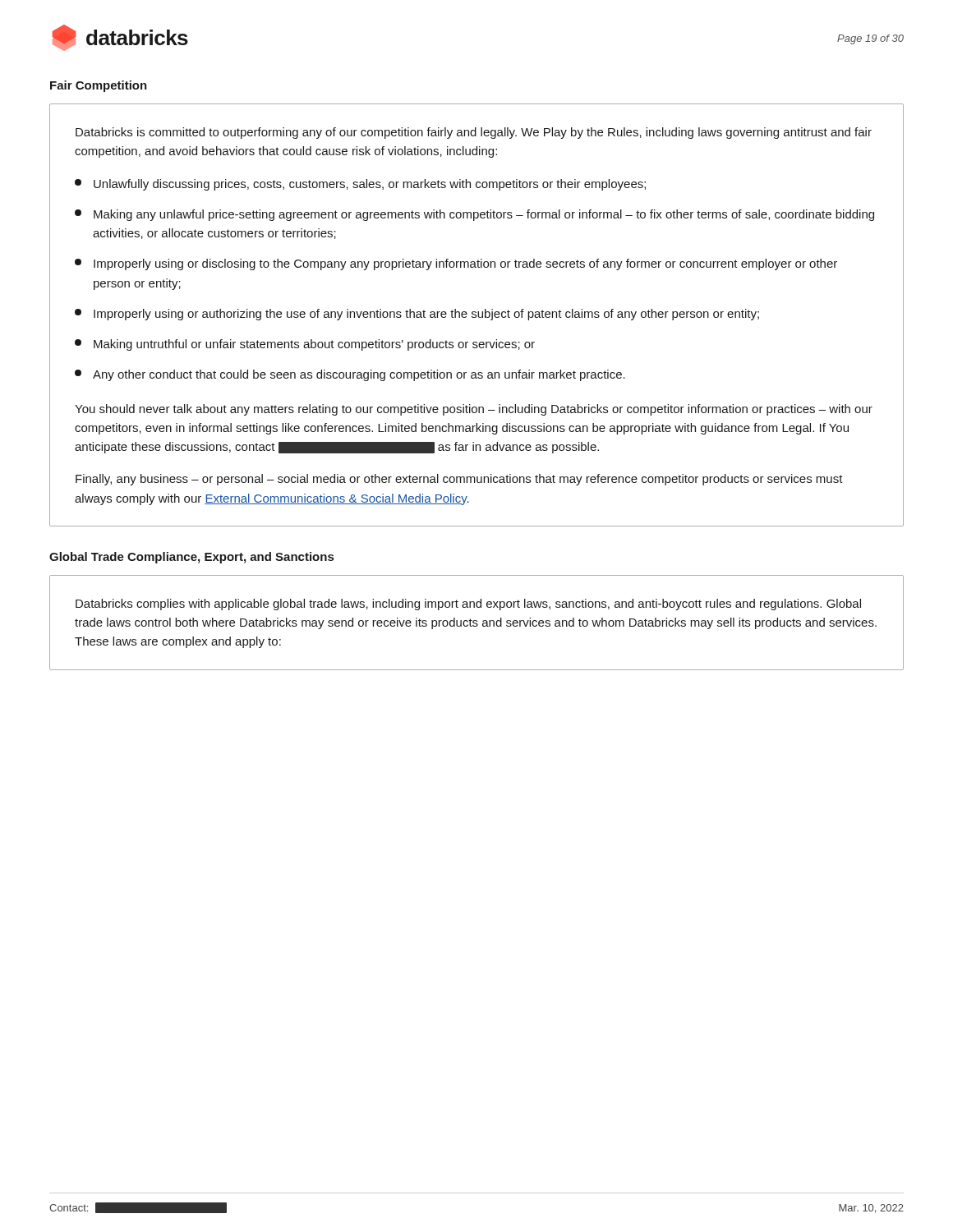Screen dimensions: 1232x953
Task: Point to the block beginning "Improperly using or disclosing to the Company any"
Action: click(x=476, y=273)
